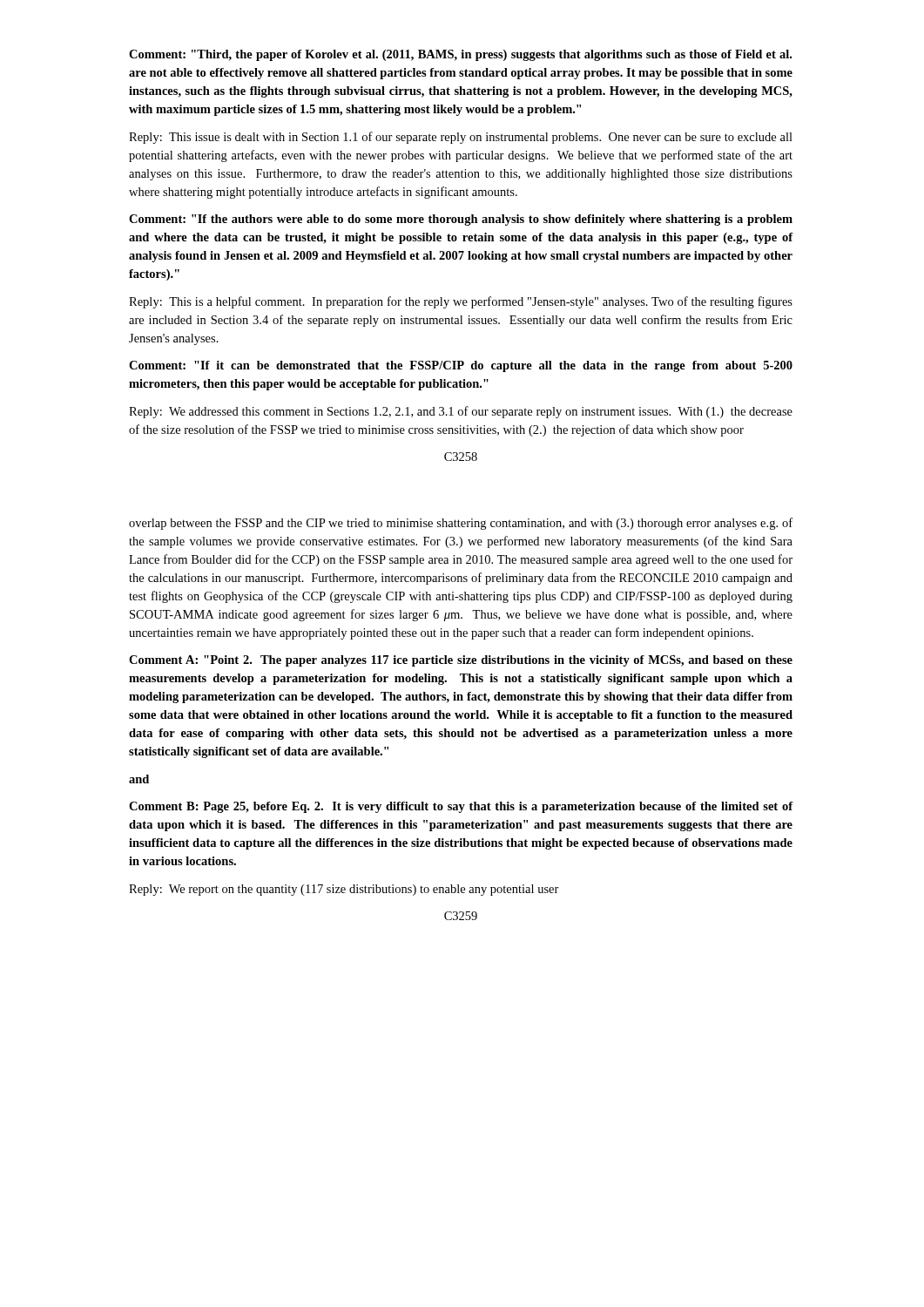Find the text block that says "Comment: "If the authors"

point(461,246)
